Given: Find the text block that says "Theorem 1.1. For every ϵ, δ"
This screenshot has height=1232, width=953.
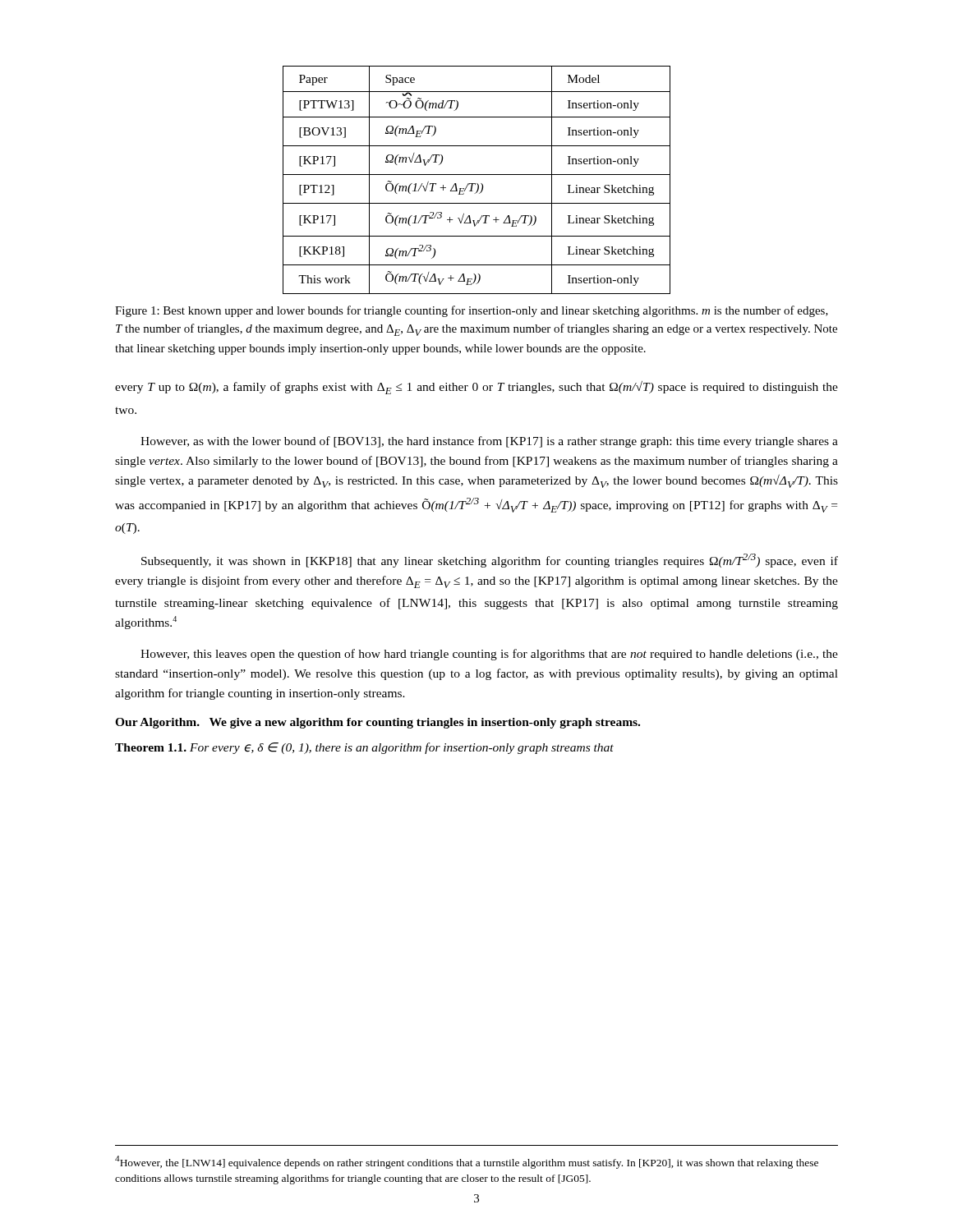Looking at the screenshot, I should 364,747.
